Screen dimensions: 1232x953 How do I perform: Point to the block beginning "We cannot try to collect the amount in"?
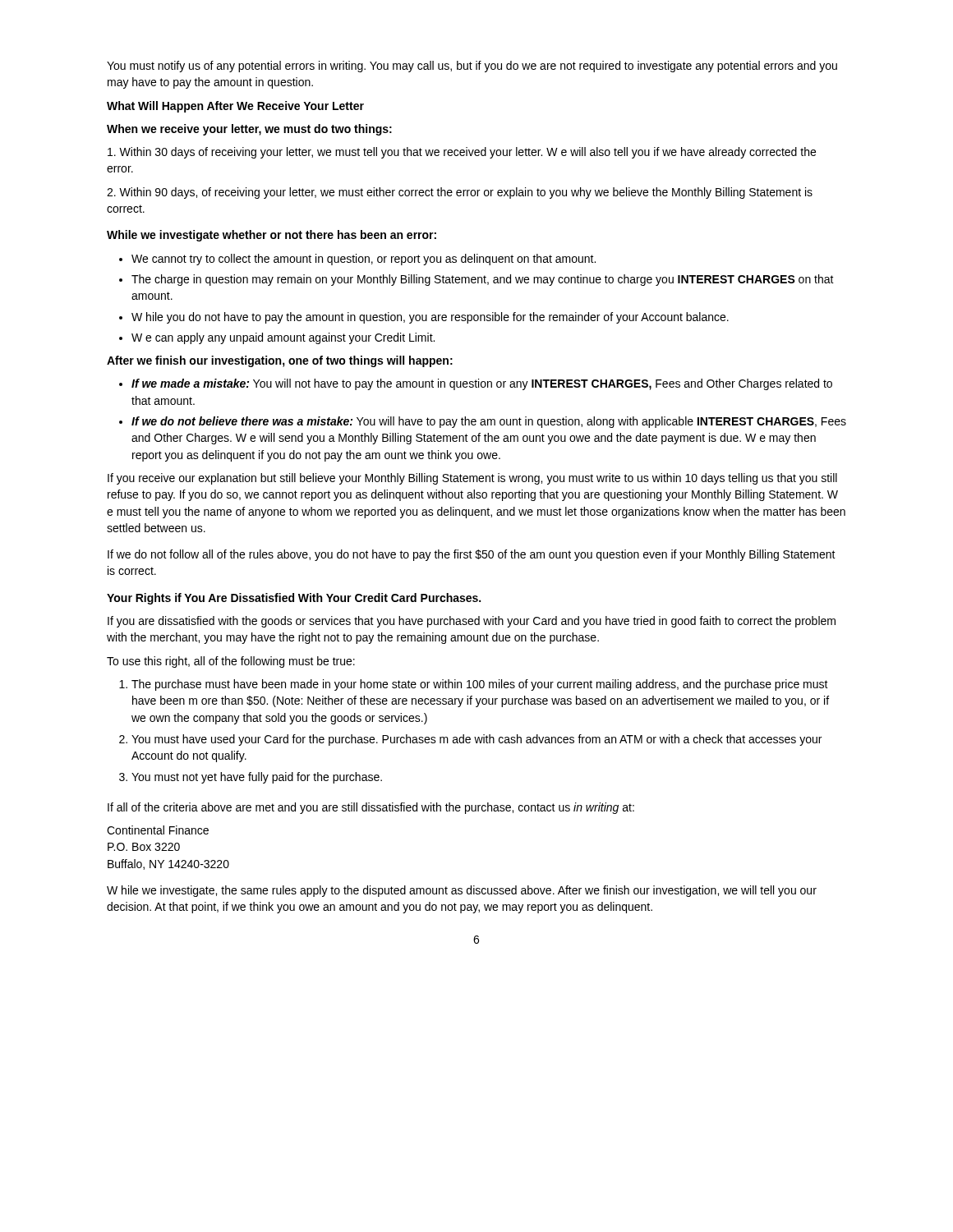click(x=489, y=259)
